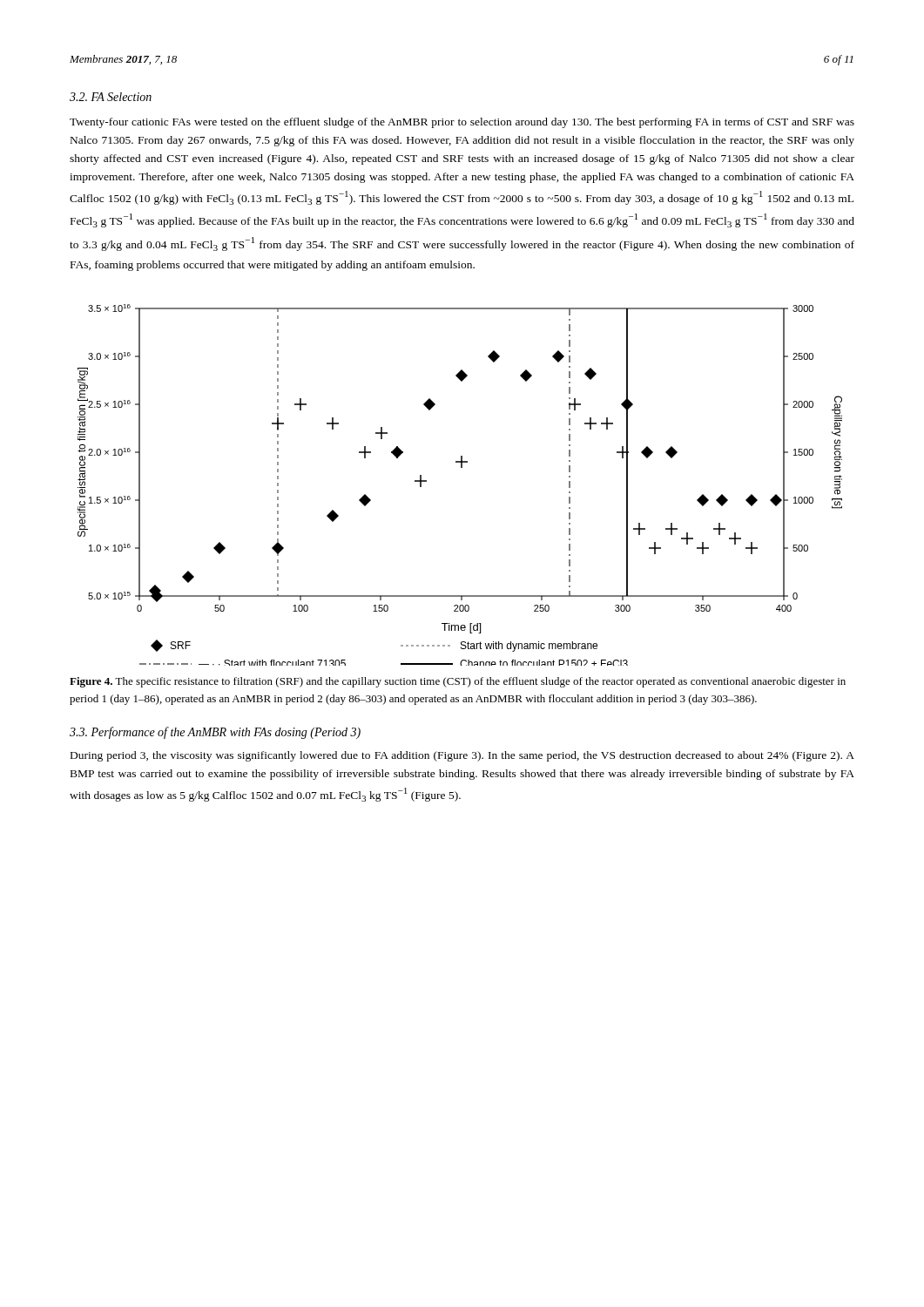Image resolution: width=924 pixels, height=1307 pixels.
Task: Find the block starting "Figure 4. The specific"
Action: pyautogui.click(x=458, y=690)
